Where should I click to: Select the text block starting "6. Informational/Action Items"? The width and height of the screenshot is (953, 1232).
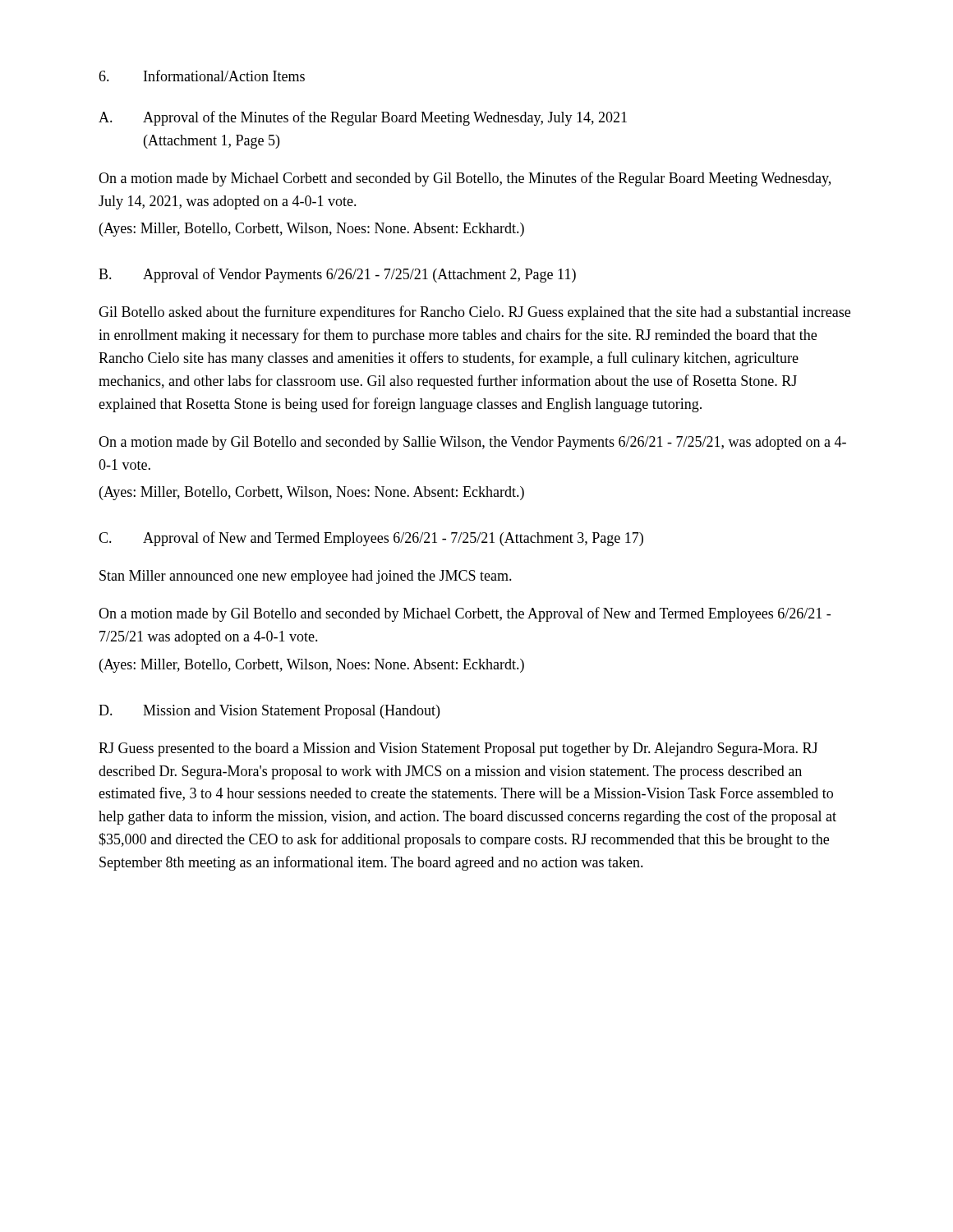(202, 77)
